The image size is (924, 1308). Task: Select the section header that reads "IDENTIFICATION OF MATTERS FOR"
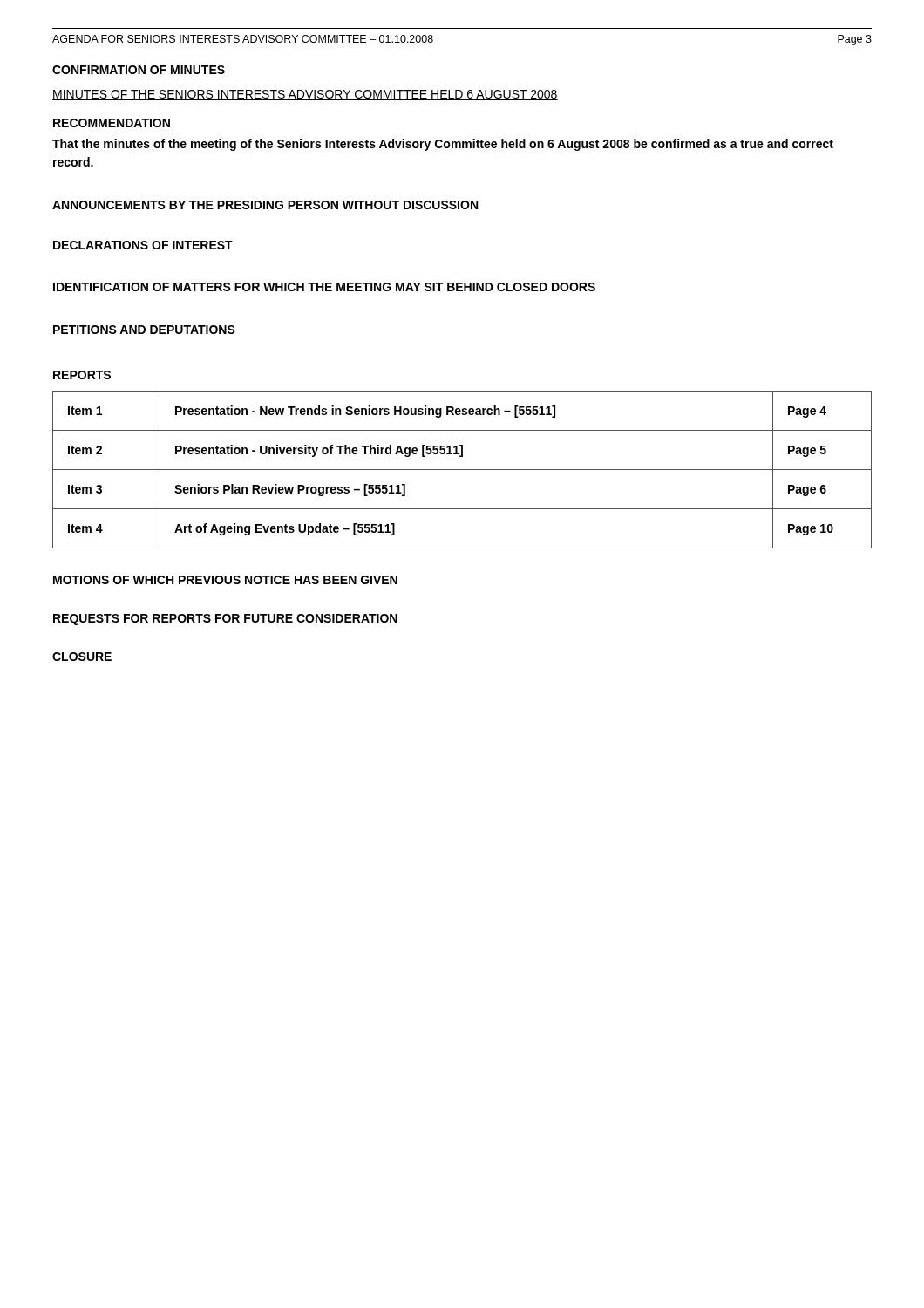tap(324, 287)
